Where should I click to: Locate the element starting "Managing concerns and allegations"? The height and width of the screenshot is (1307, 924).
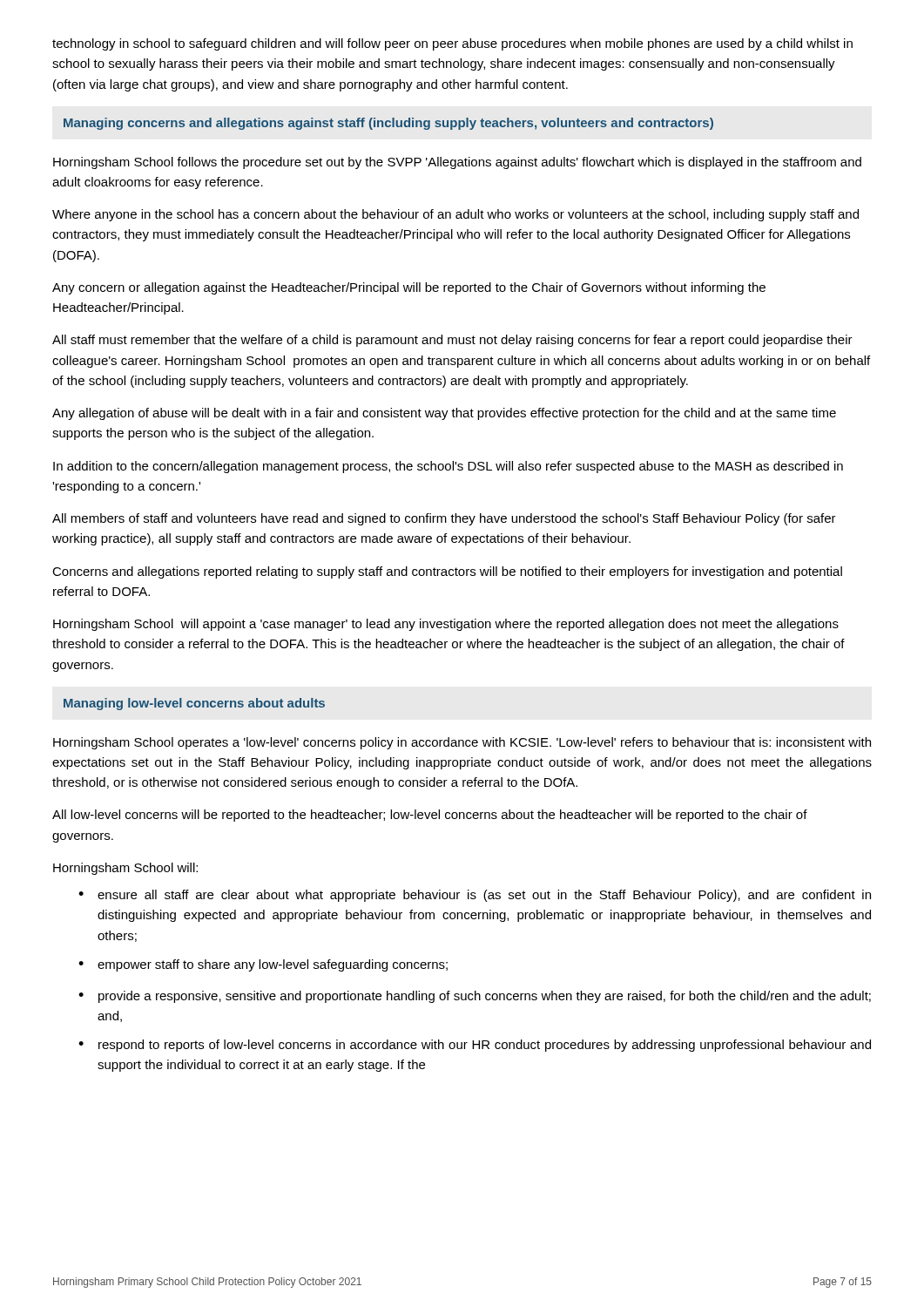[388, 122]
